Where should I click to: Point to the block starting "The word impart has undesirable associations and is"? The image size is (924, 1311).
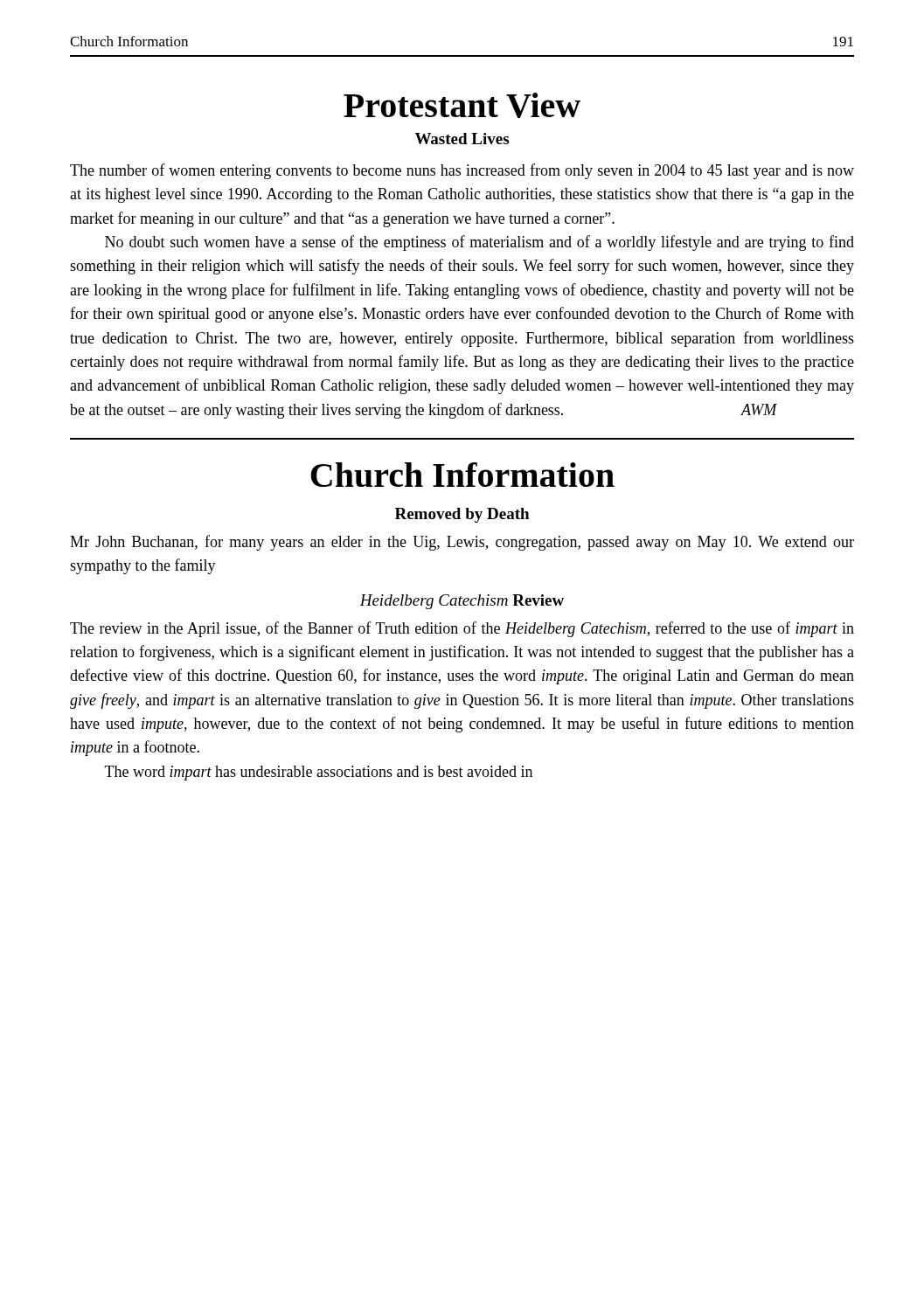point(462,772)
